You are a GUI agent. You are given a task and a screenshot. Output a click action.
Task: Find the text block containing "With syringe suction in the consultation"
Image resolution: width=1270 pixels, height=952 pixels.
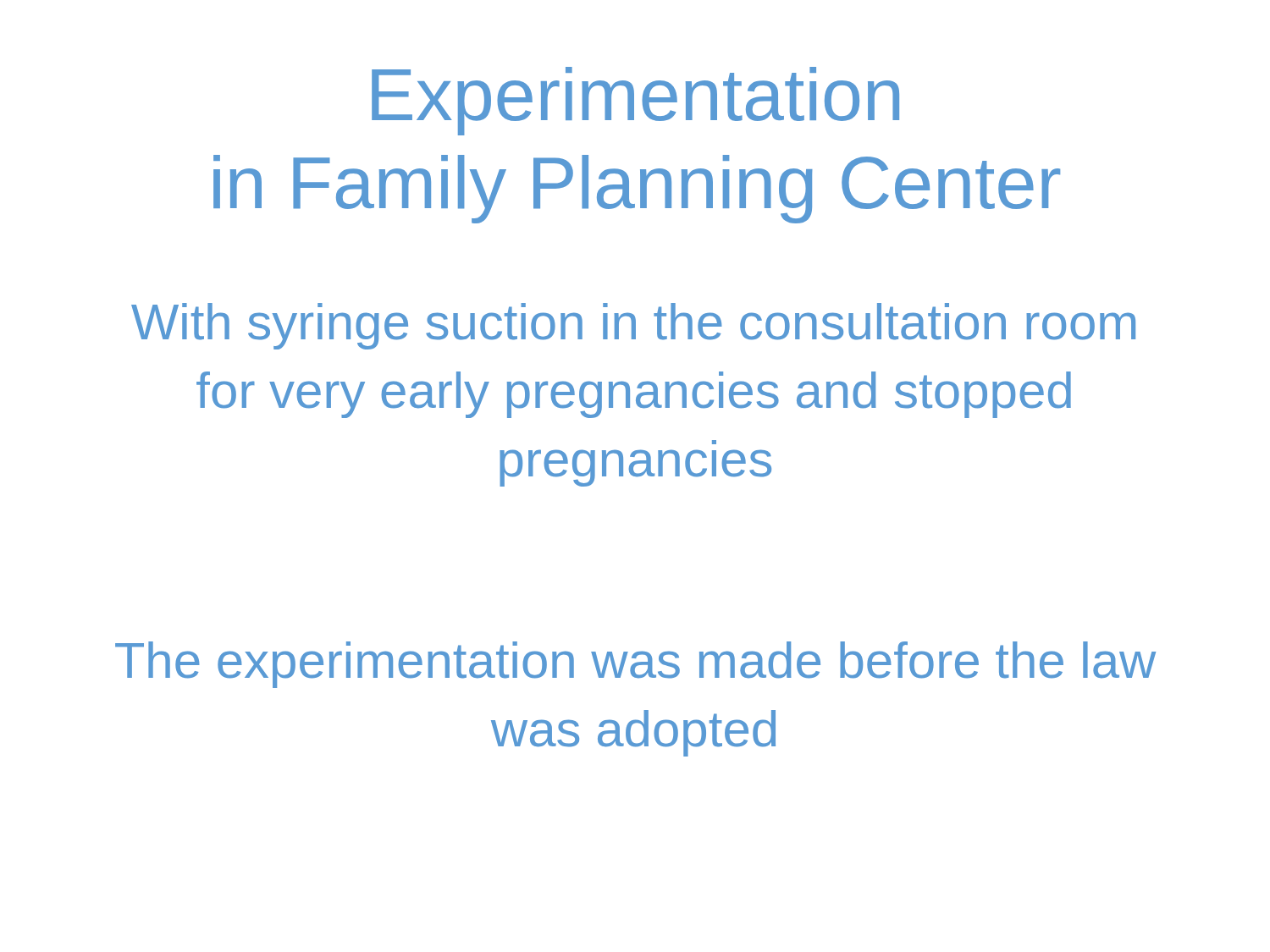tap(635, 391)
